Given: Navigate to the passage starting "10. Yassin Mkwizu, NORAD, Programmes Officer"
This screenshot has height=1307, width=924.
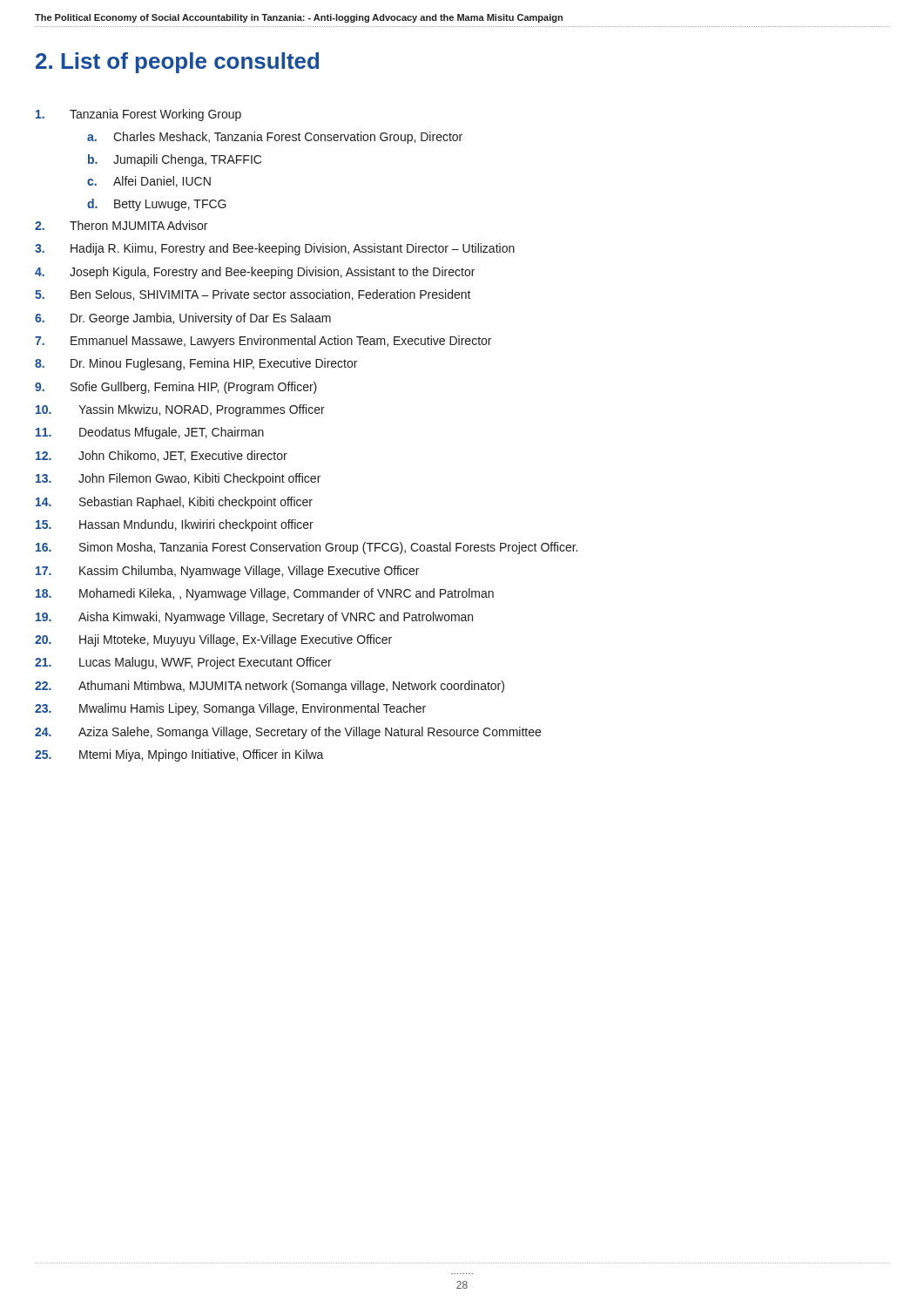Looking at the screenshot, I should coord(180,410).
